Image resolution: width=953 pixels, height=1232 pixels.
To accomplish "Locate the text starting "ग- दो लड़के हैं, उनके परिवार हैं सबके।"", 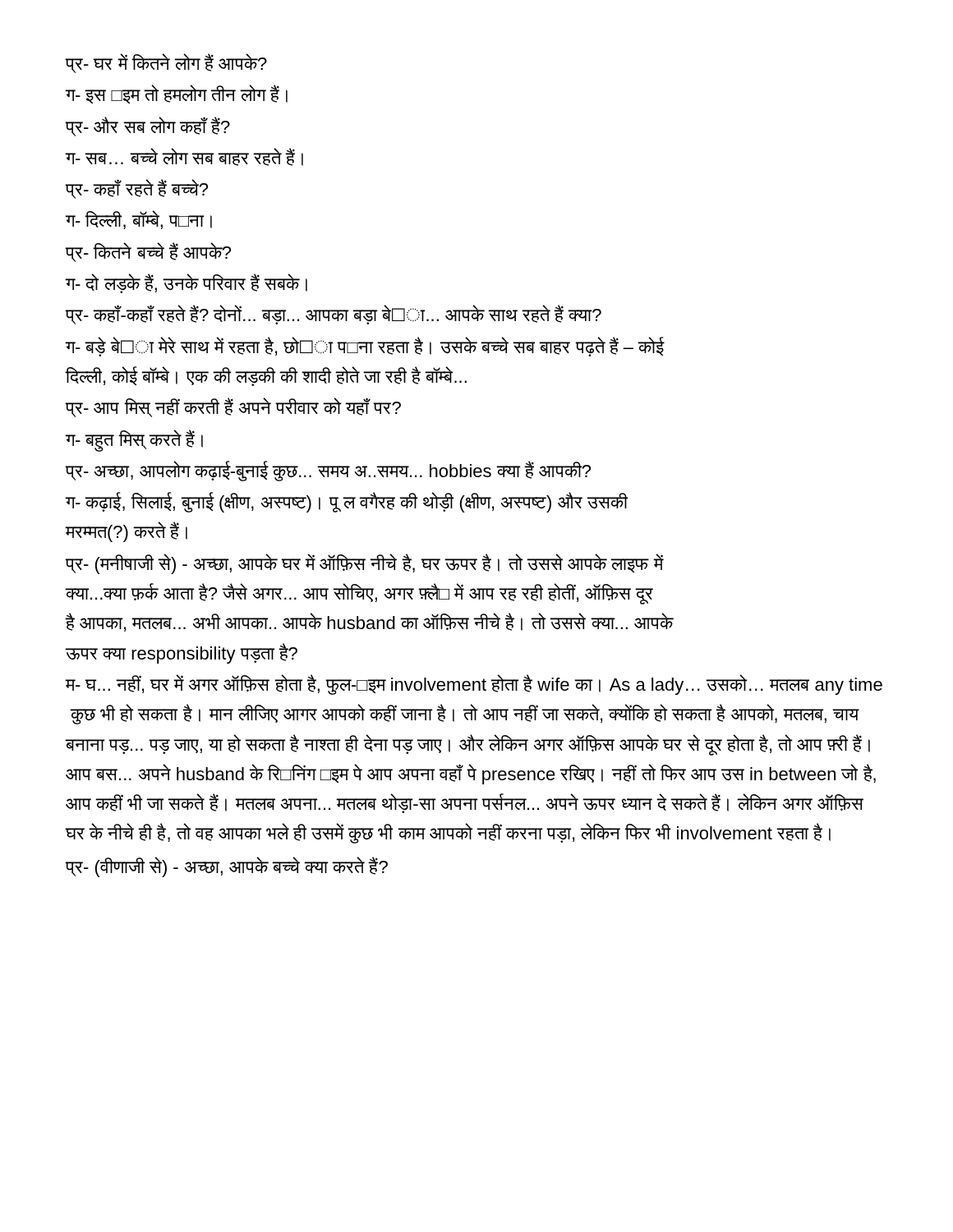I will tap(189, 284).
